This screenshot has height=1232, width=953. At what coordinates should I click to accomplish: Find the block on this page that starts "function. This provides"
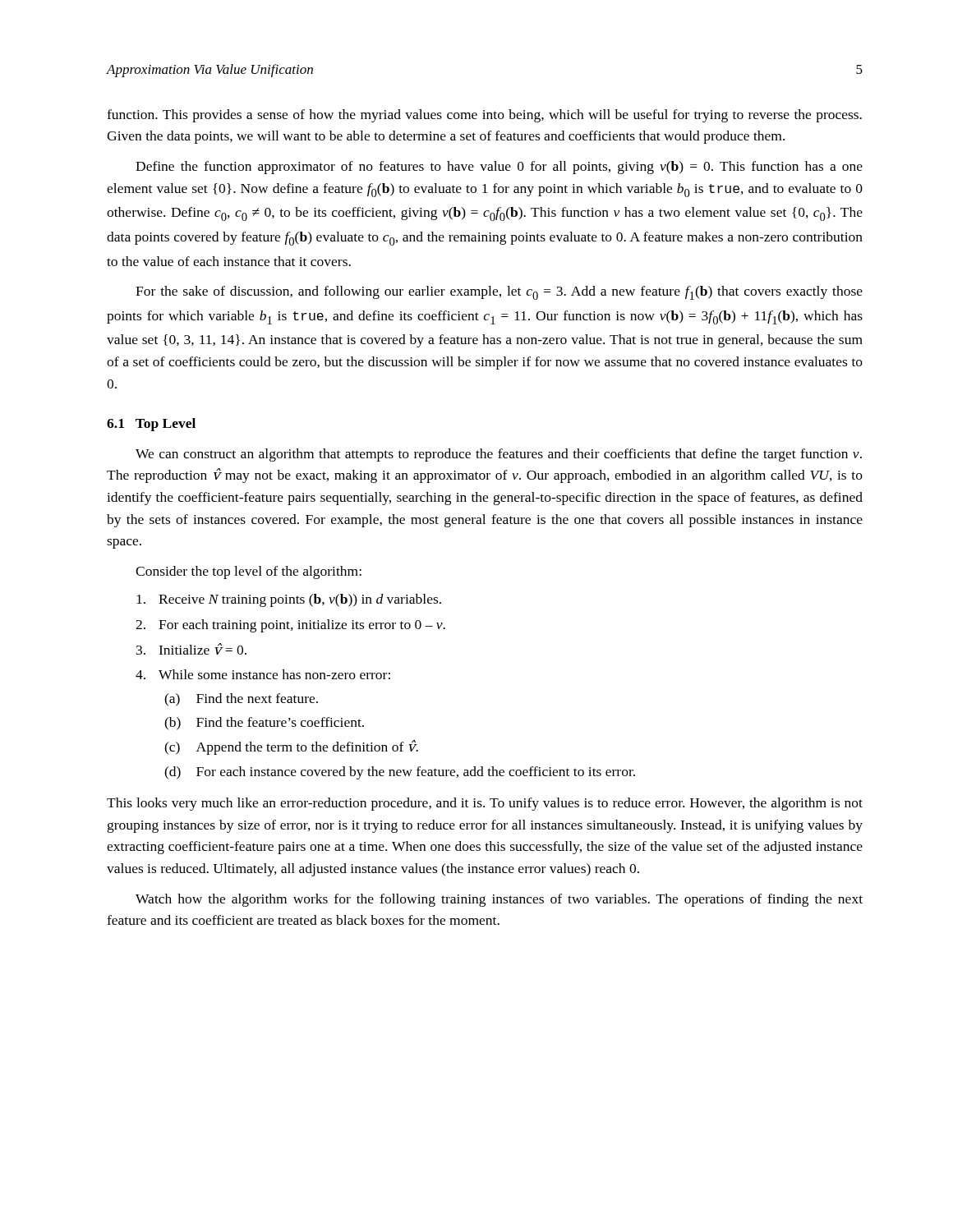tap(485, 125)
